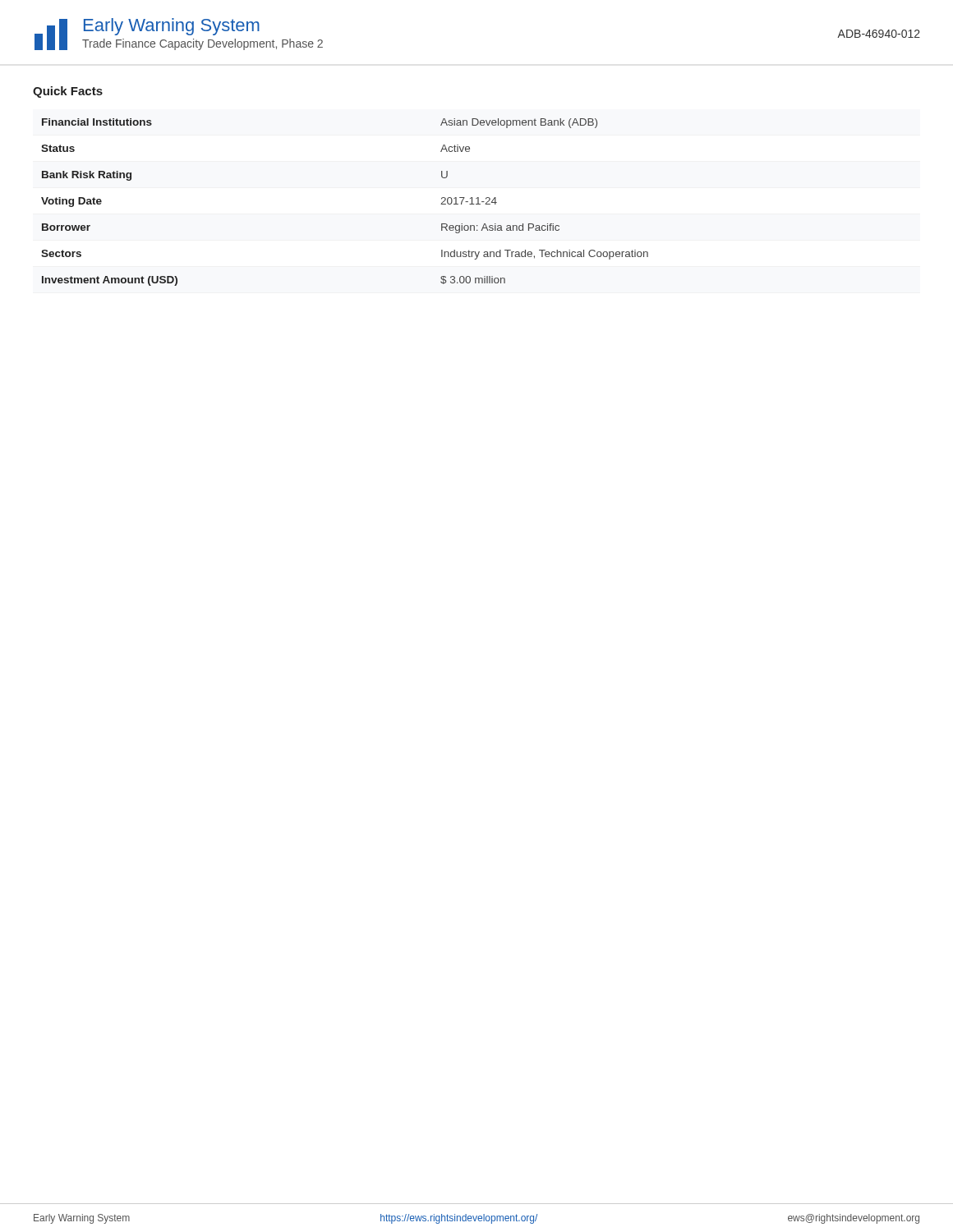953x1232 pixels.
Task: Find the table that mentions "Asian Development Bank"
Action: point(476,201)
